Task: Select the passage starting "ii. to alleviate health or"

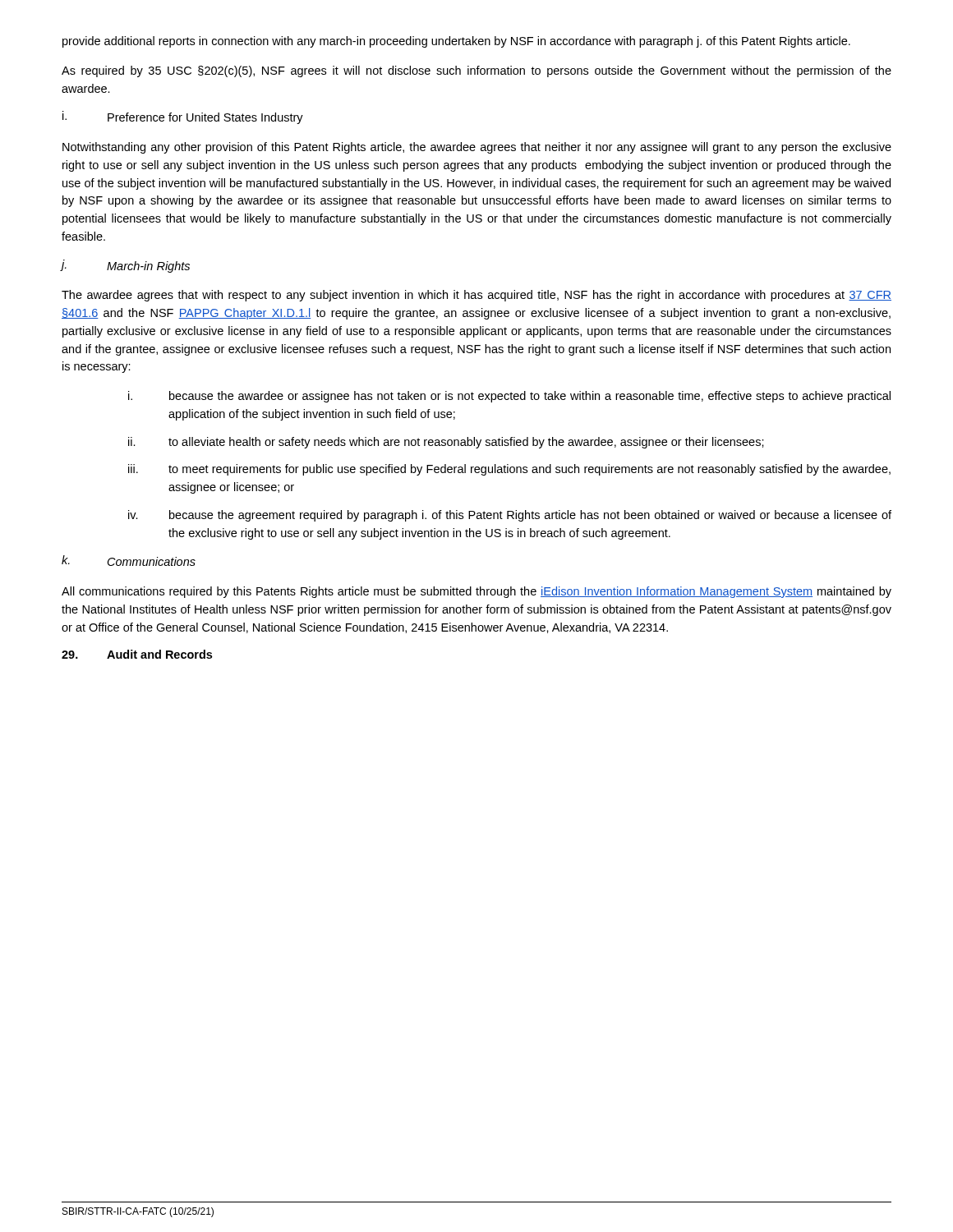Action: [509, 442]
